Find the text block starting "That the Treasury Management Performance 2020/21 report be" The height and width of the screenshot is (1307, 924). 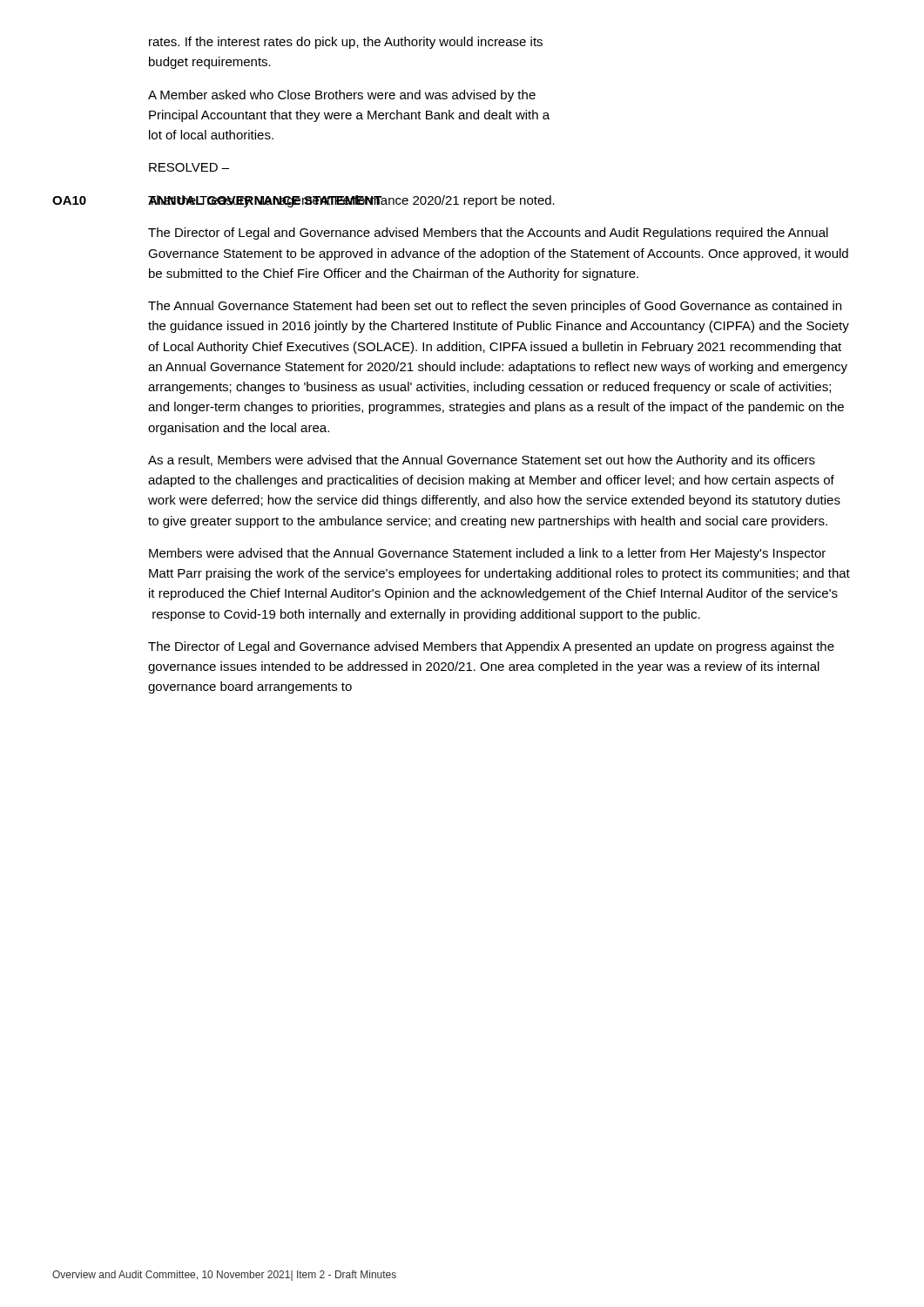coord(352,200)
